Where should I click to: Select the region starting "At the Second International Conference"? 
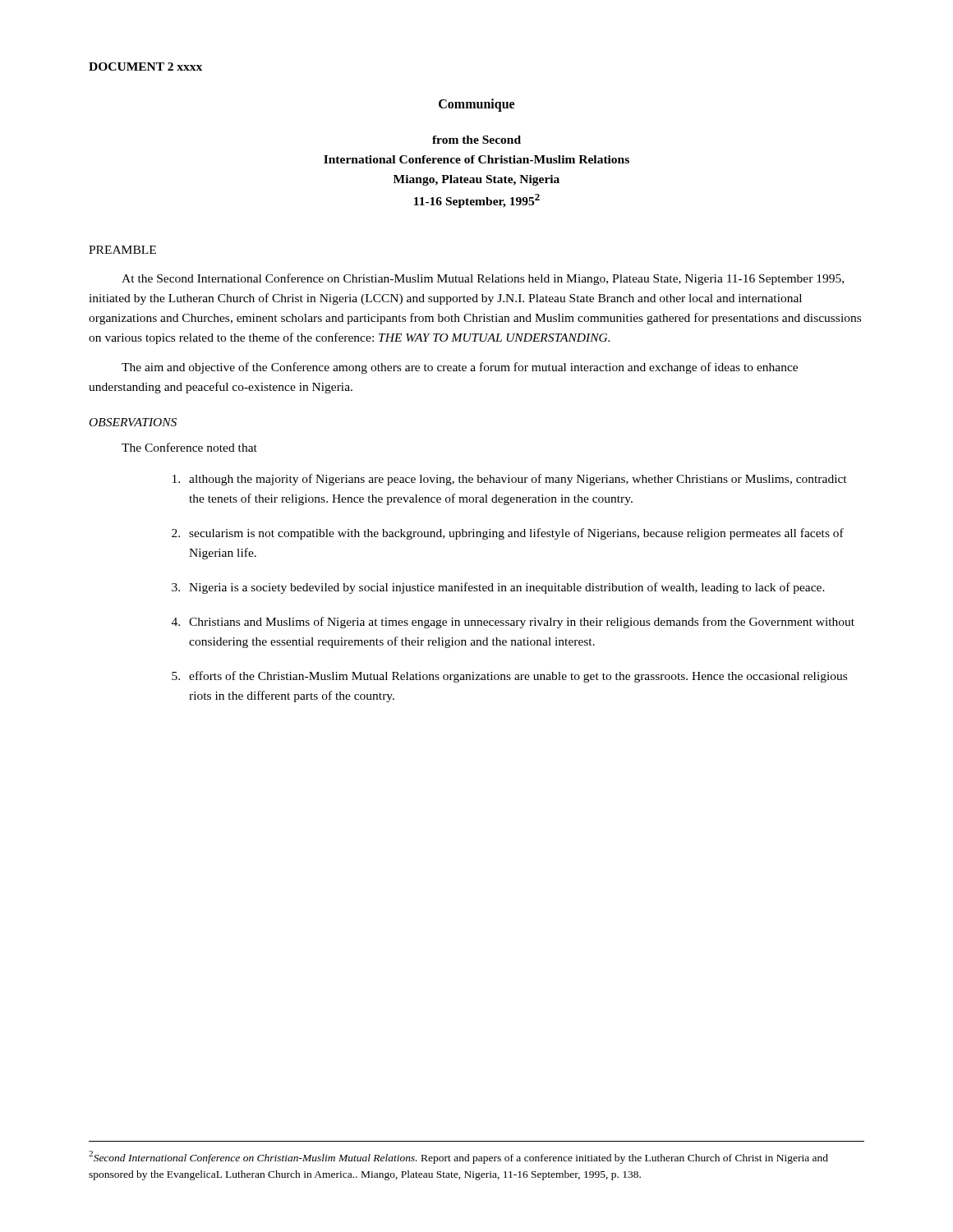coord(475,308)
